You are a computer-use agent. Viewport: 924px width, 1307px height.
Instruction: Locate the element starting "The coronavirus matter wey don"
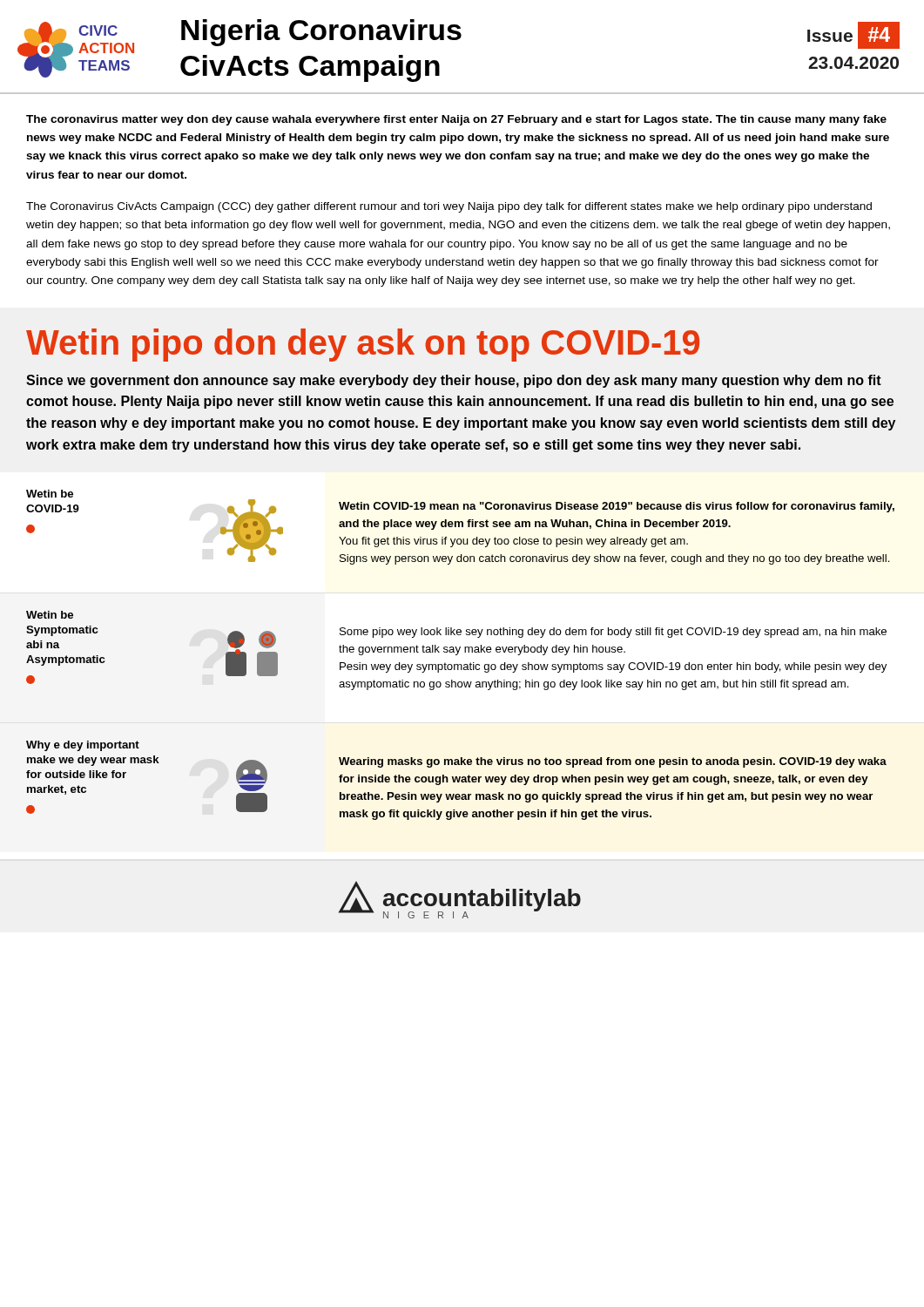click(458, 146)
